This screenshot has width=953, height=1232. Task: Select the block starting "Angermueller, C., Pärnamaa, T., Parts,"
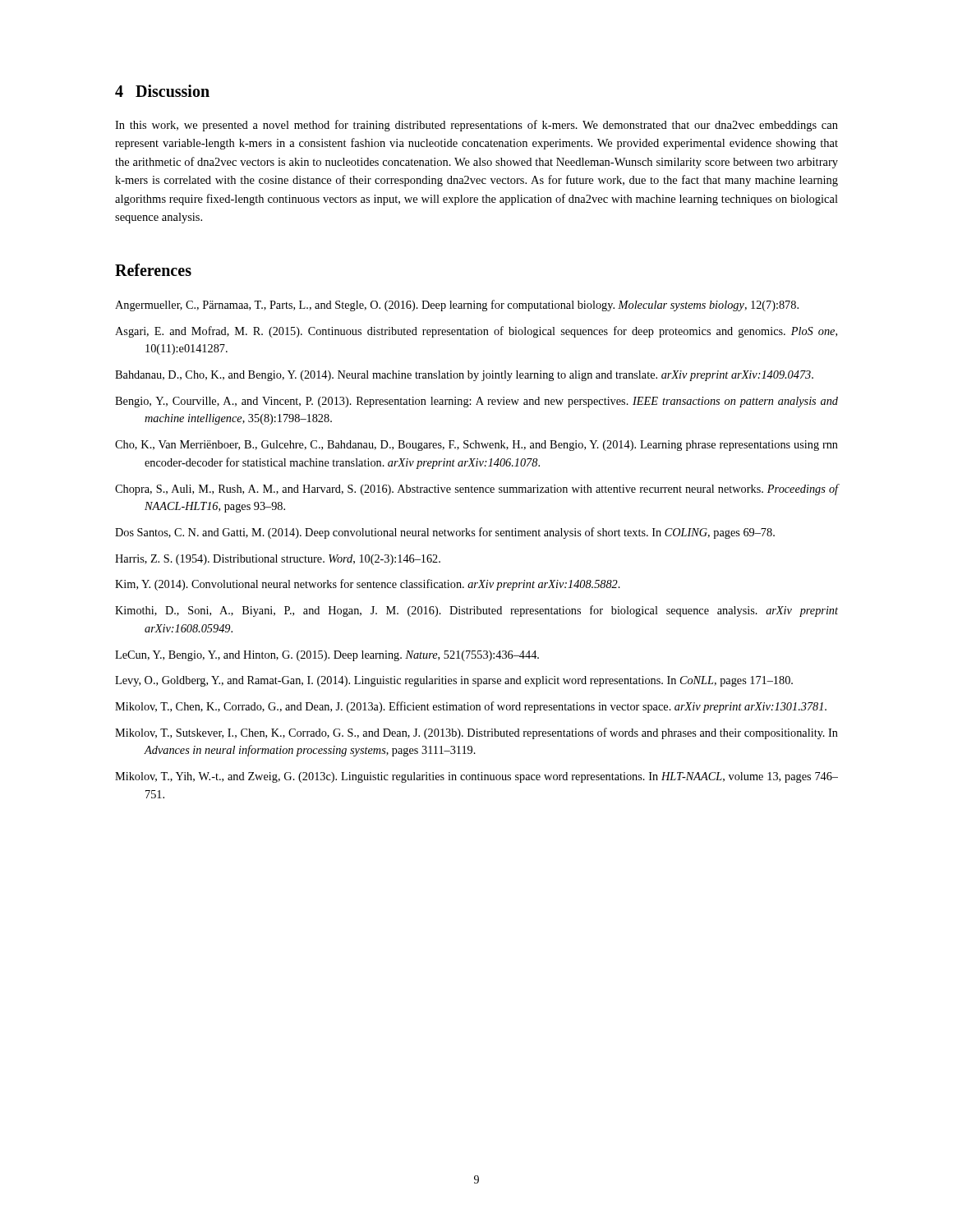click(457, 305)
